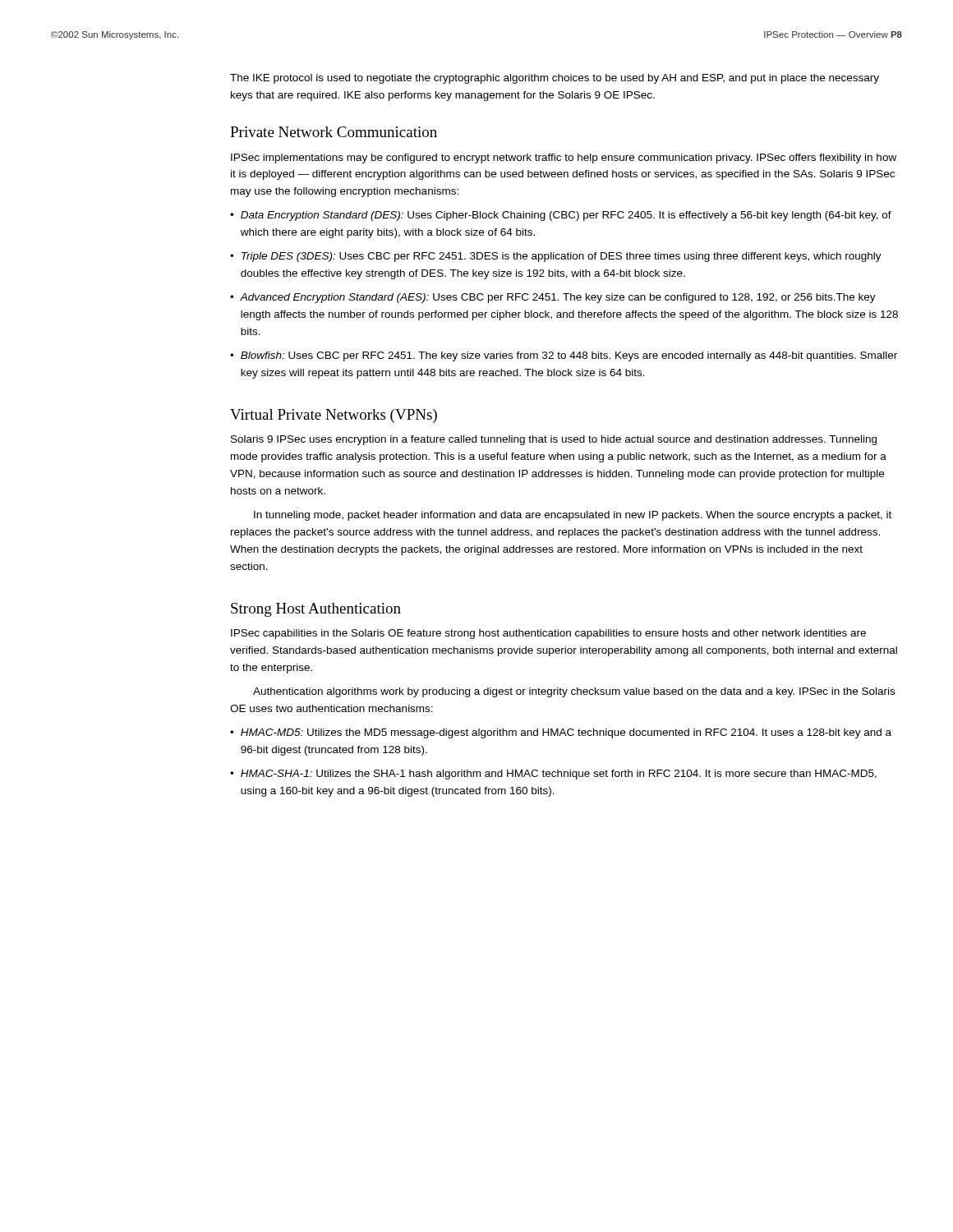Find the list item containing "• Data Encryption Standard (DES): Uses Cipher-Block"

tap(566, 224)
